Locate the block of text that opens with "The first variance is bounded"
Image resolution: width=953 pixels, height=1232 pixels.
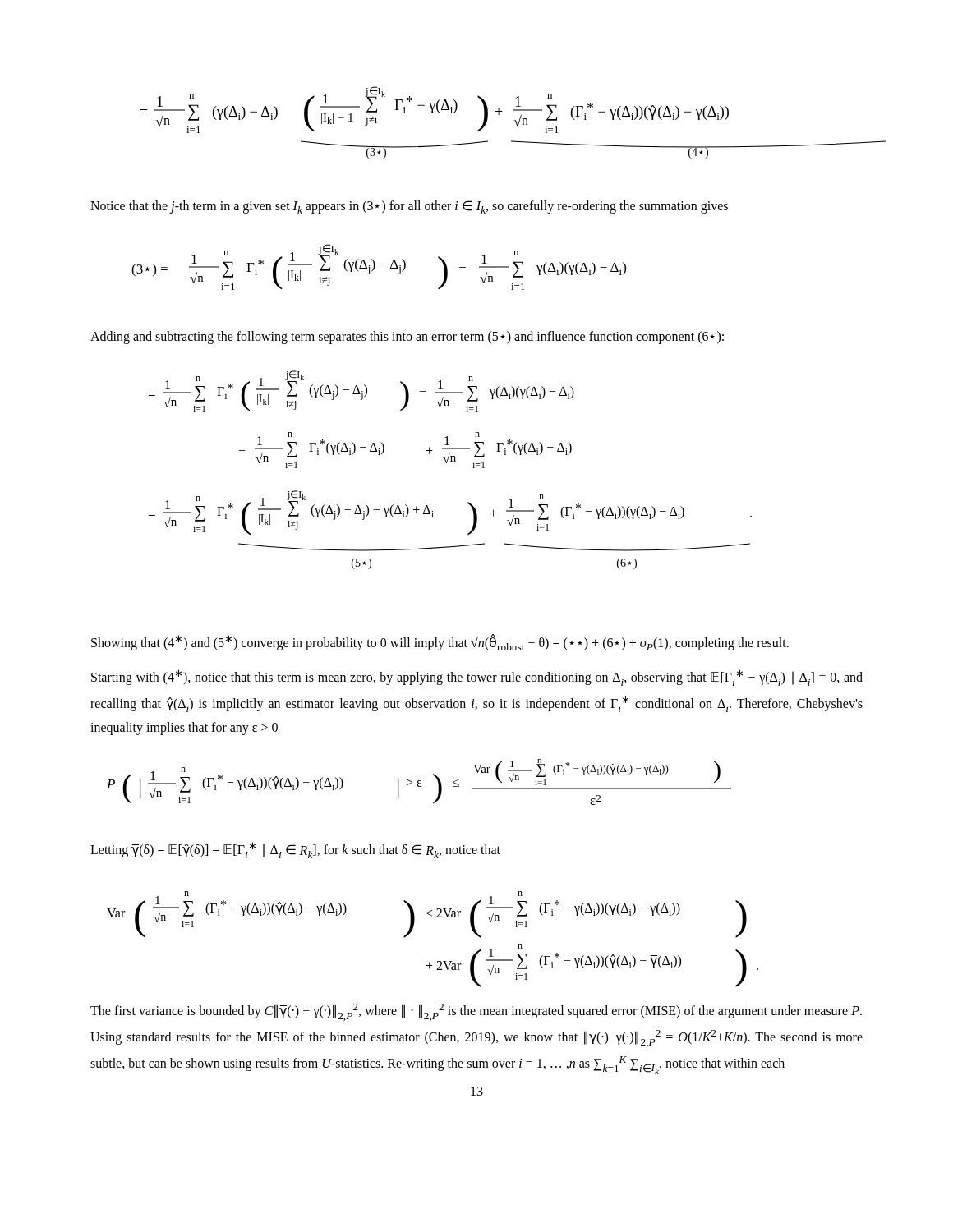coord(476,1051)
